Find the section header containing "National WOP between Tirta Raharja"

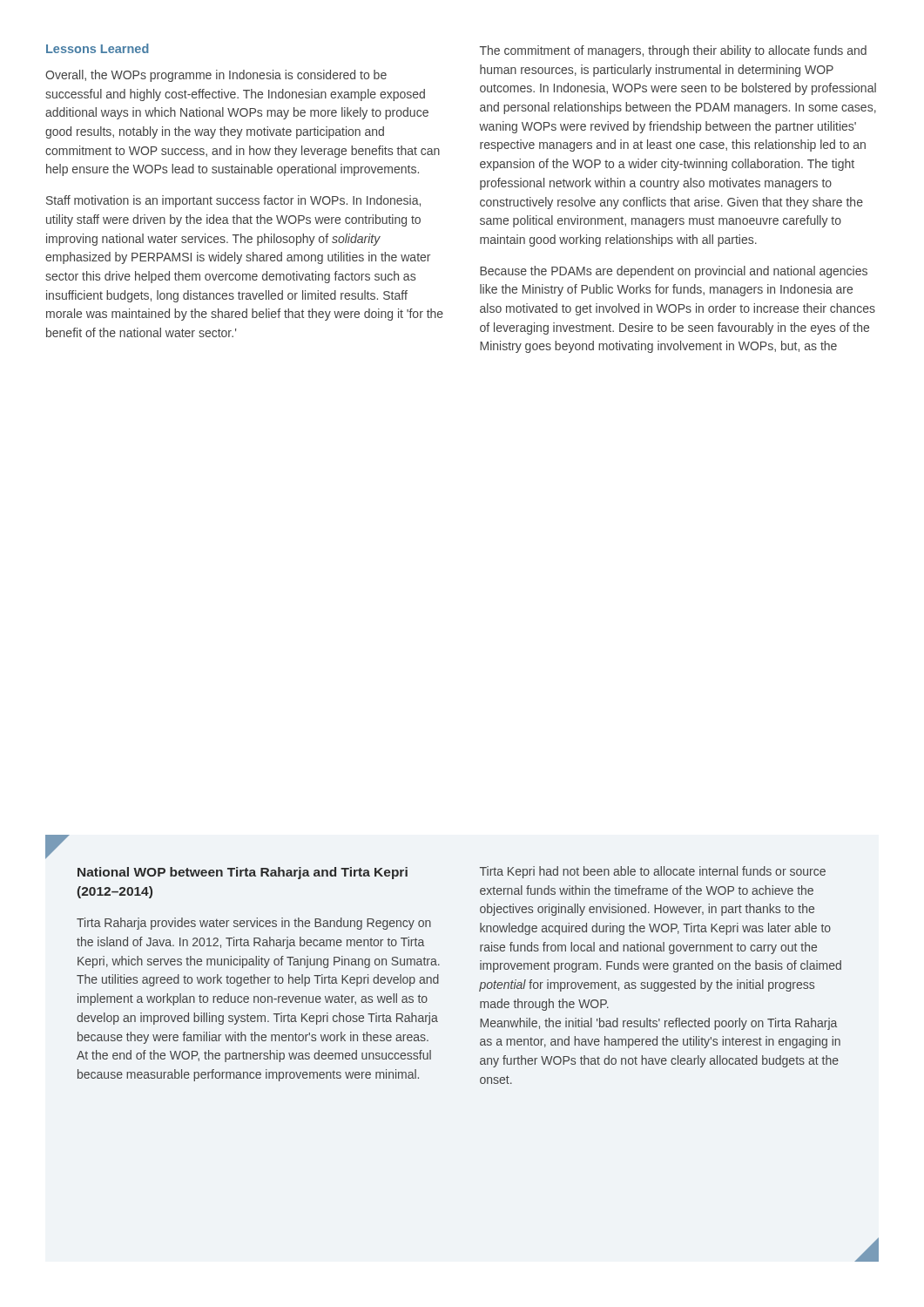pos(261,882)
